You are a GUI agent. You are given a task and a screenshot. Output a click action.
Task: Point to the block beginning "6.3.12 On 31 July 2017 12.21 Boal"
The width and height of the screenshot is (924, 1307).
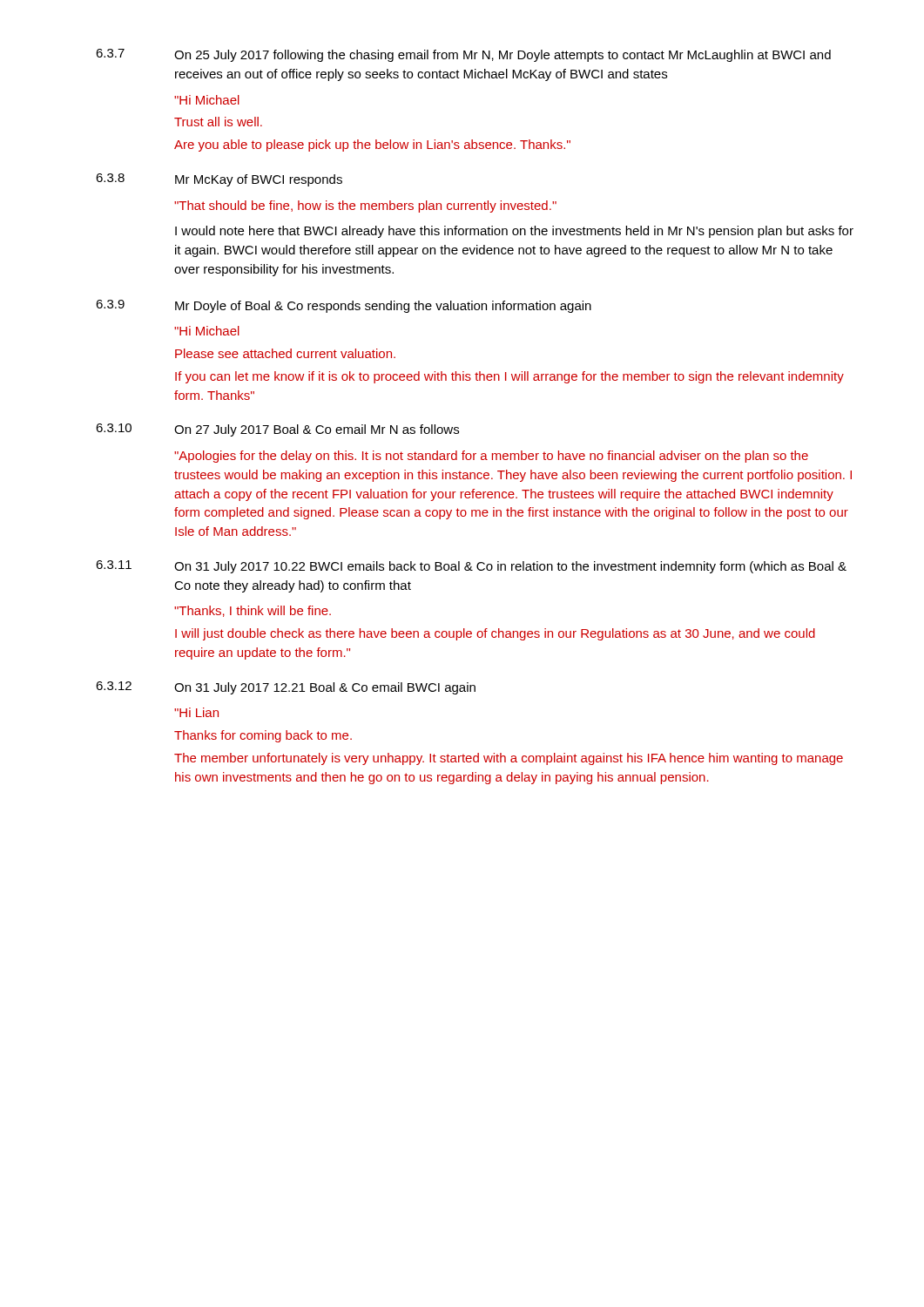click(286, 688)
